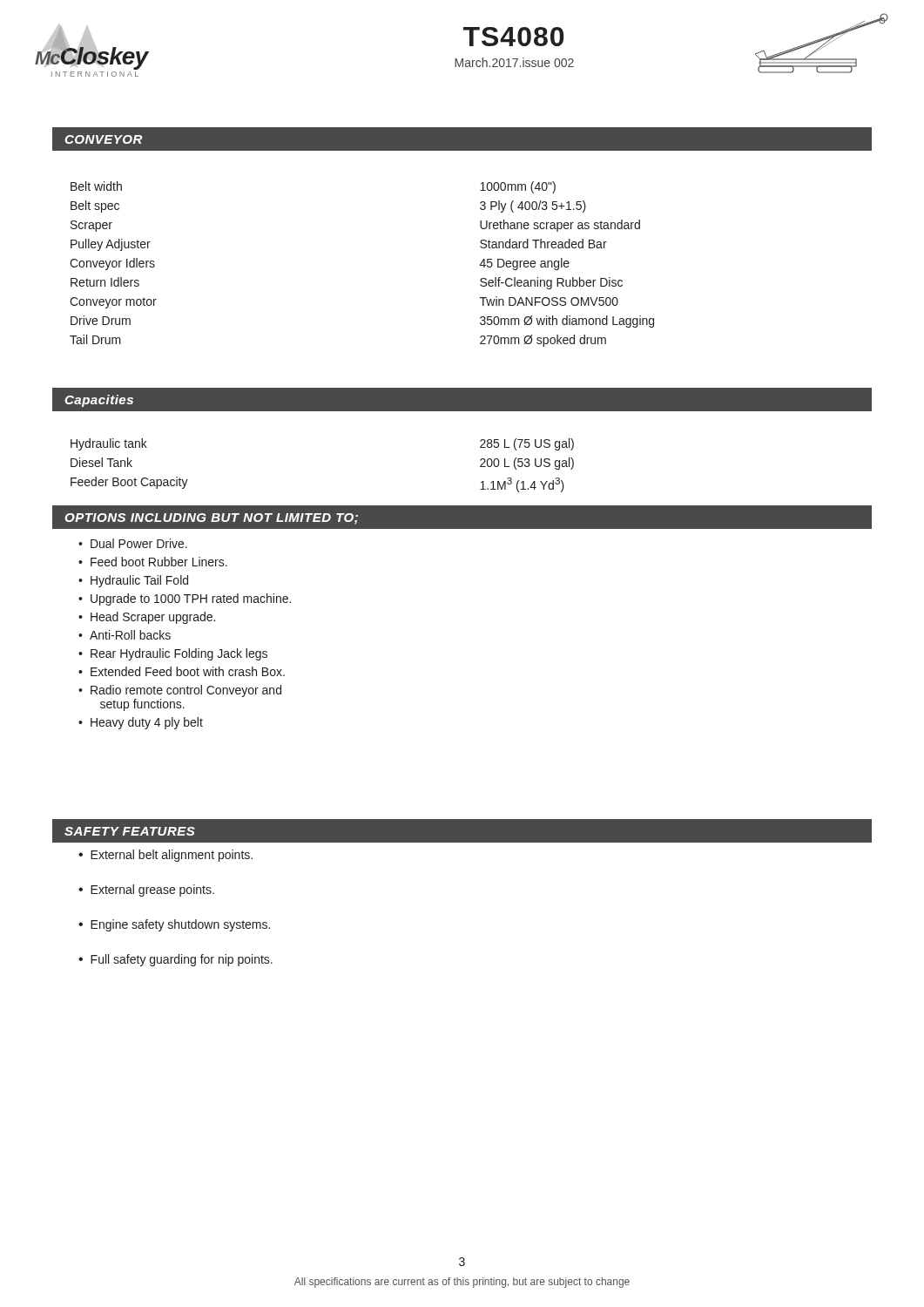Select the text block starting "OPTIONS INCLUDING BUT NOT"
Screen dimensions: 1307x924
click(462, 517)
